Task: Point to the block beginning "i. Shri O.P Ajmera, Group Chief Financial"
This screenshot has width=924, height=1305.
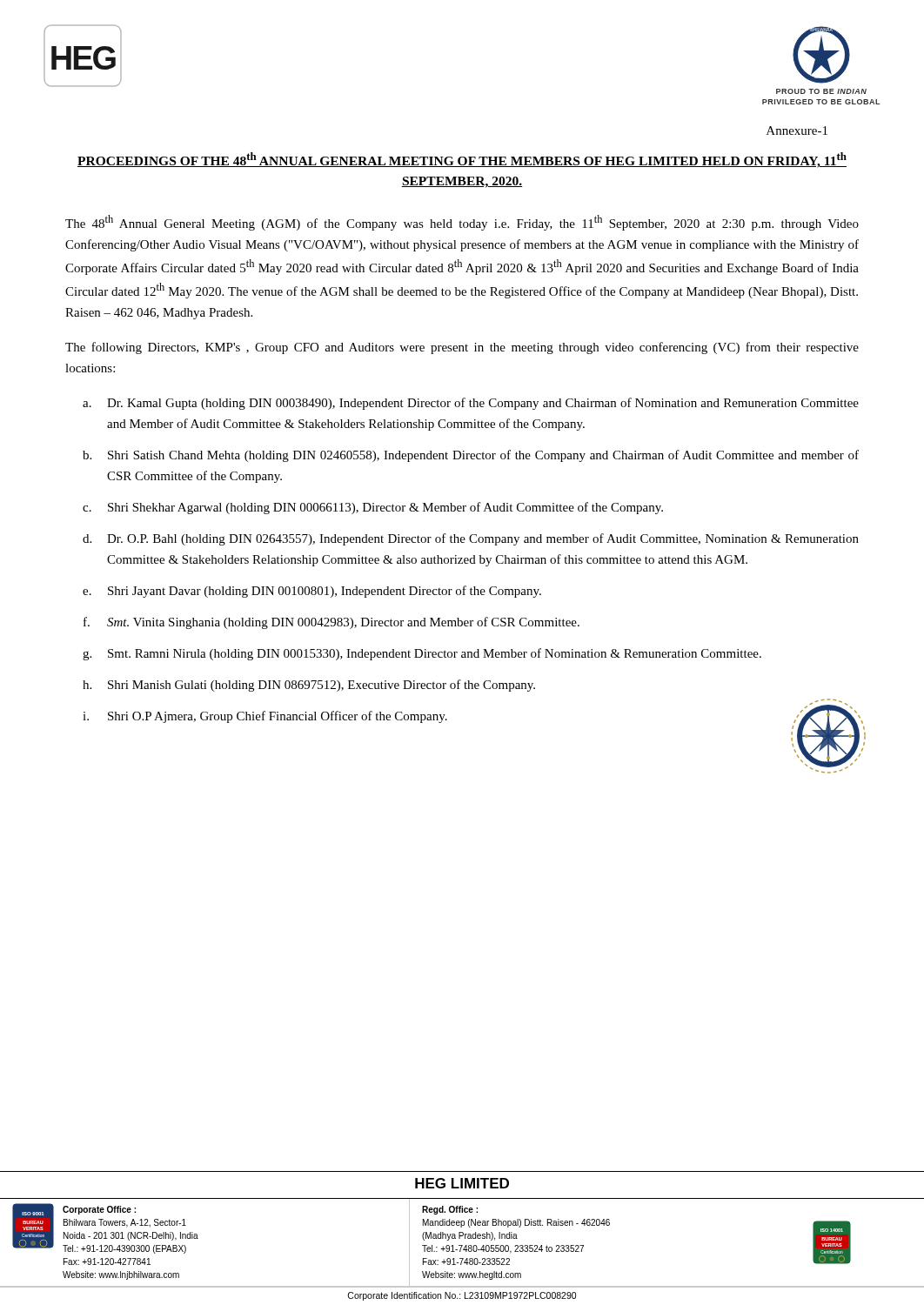Action: pyautogui.click(x=263, y=716)
